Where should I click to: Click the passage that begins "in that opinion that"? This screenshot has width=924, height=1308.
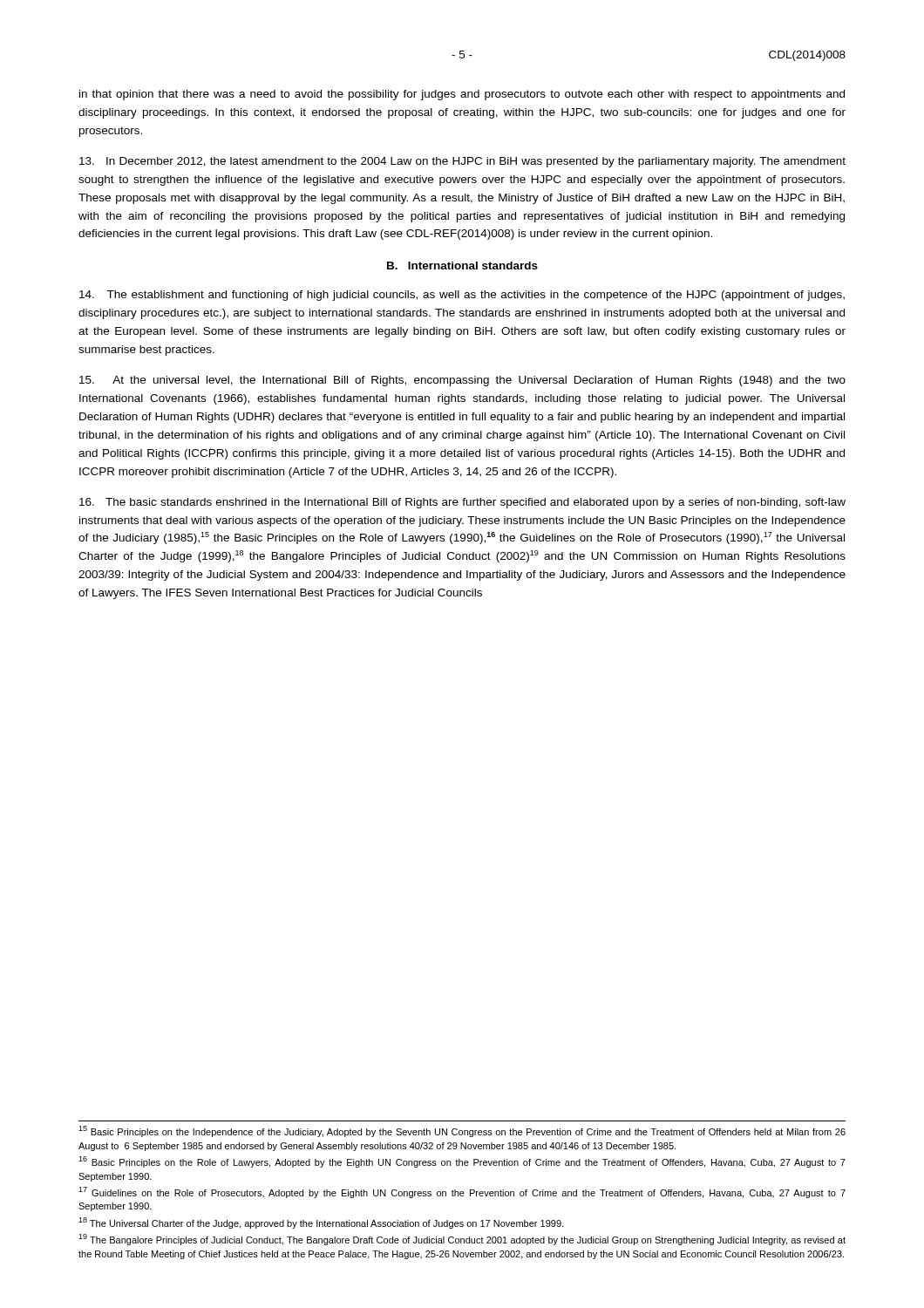462,113
